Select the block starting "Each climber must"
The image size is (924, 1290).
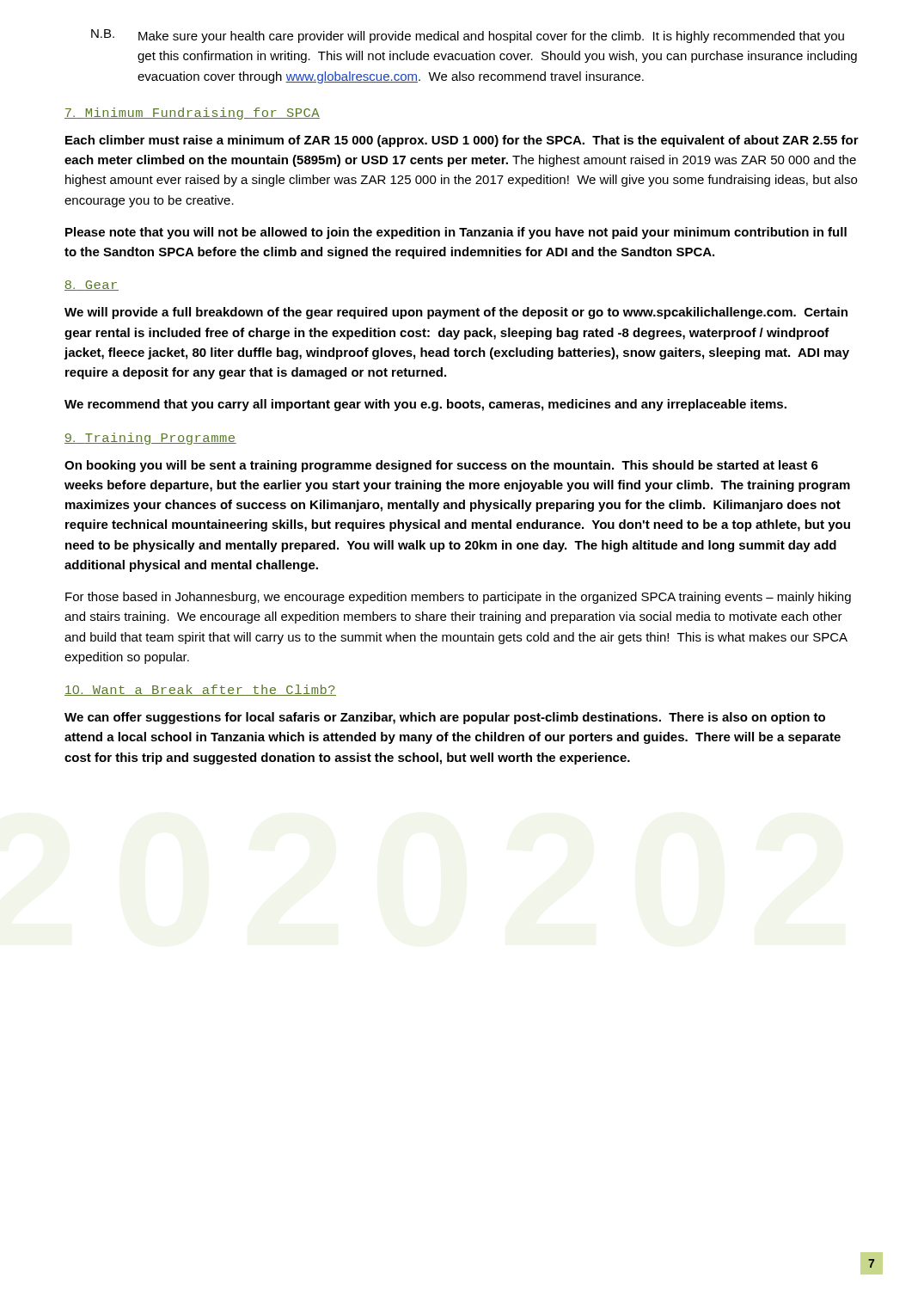pos(461,170)
